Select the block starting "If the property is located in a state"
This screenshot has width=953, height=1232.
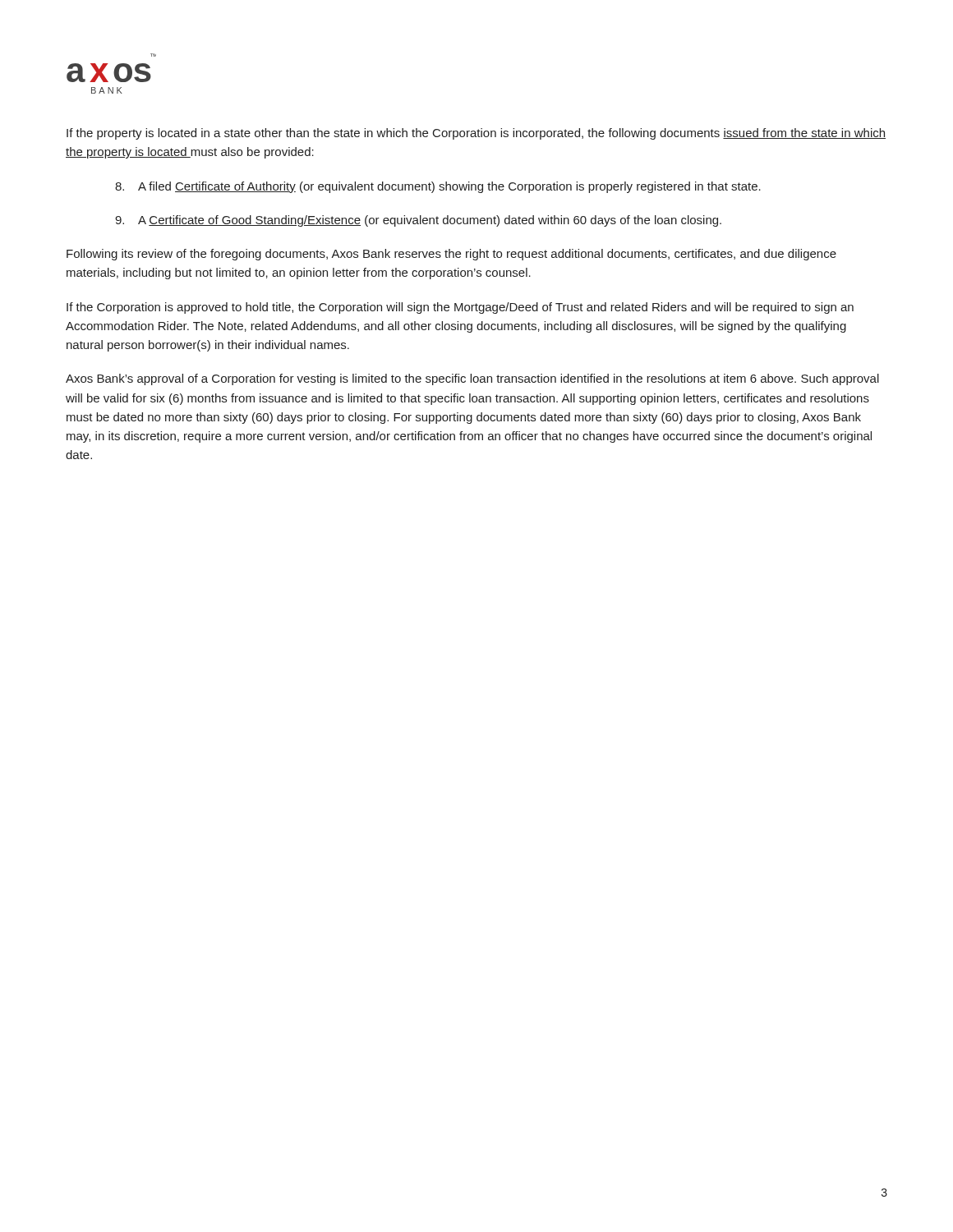tap(476, 142)
